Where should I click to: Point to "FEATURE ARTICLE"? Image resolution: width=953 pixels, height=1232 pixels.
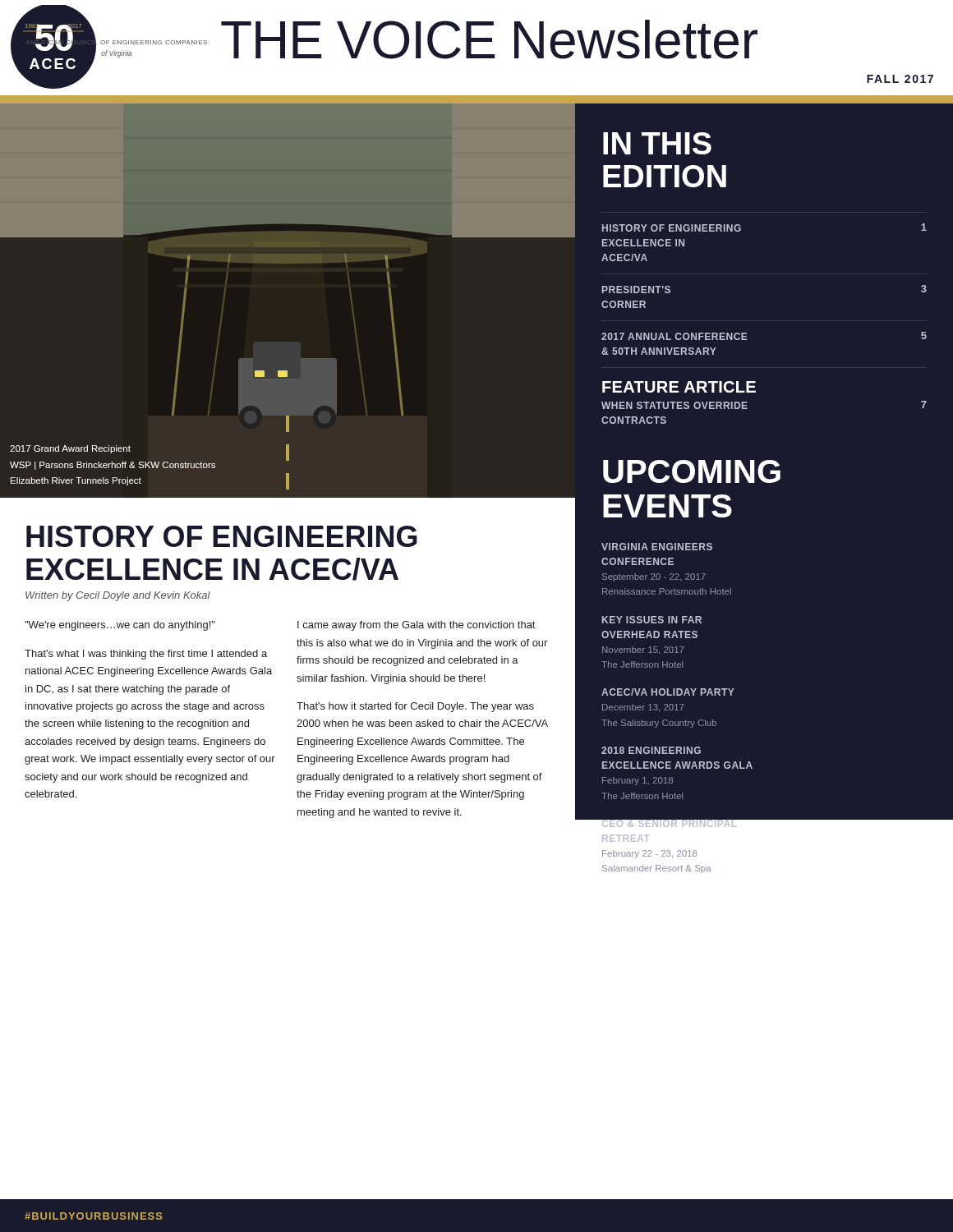(x=679, y=387)
